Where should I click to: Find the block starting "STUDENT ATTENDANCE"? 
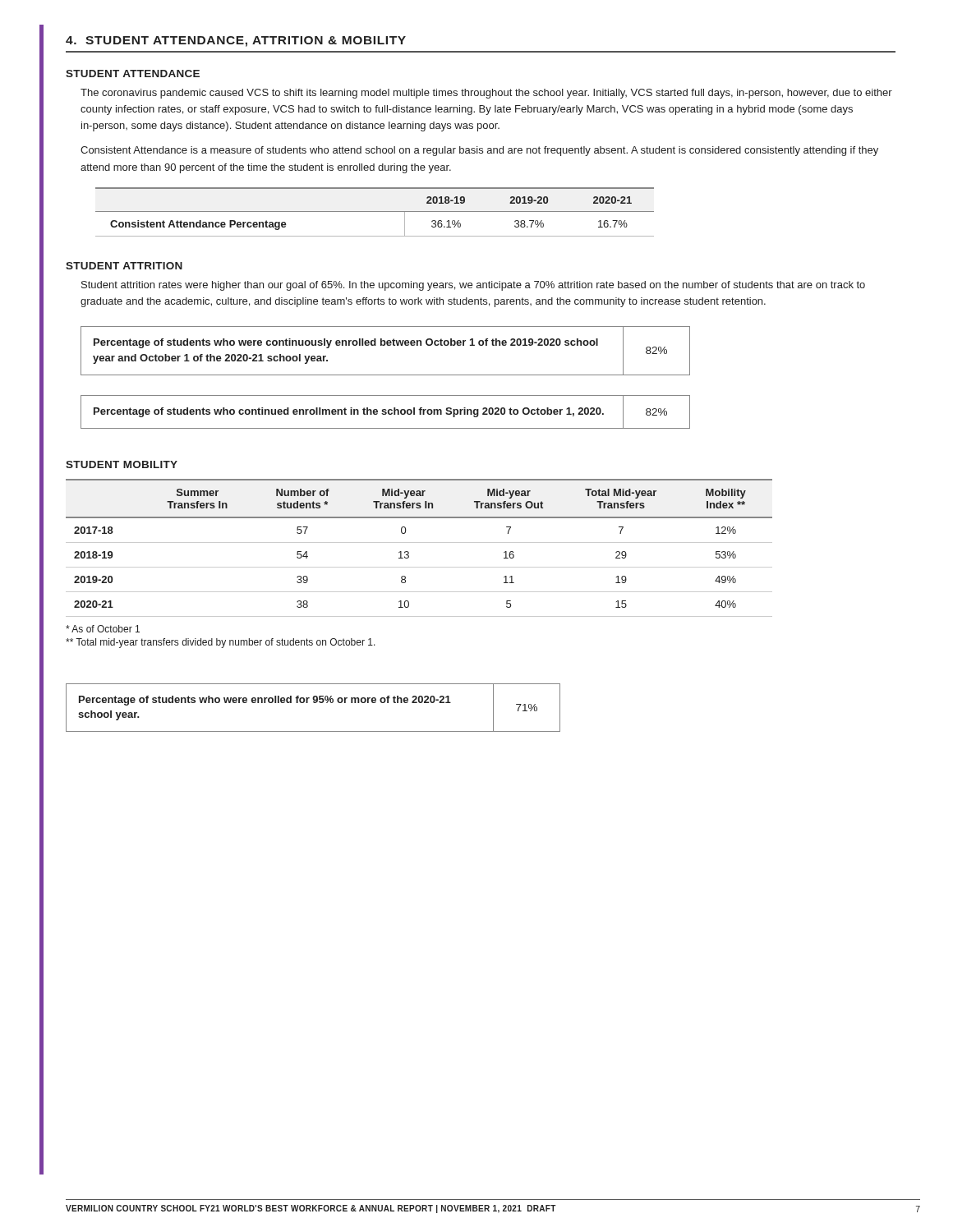pyautogui.click(x=133, y=74)
